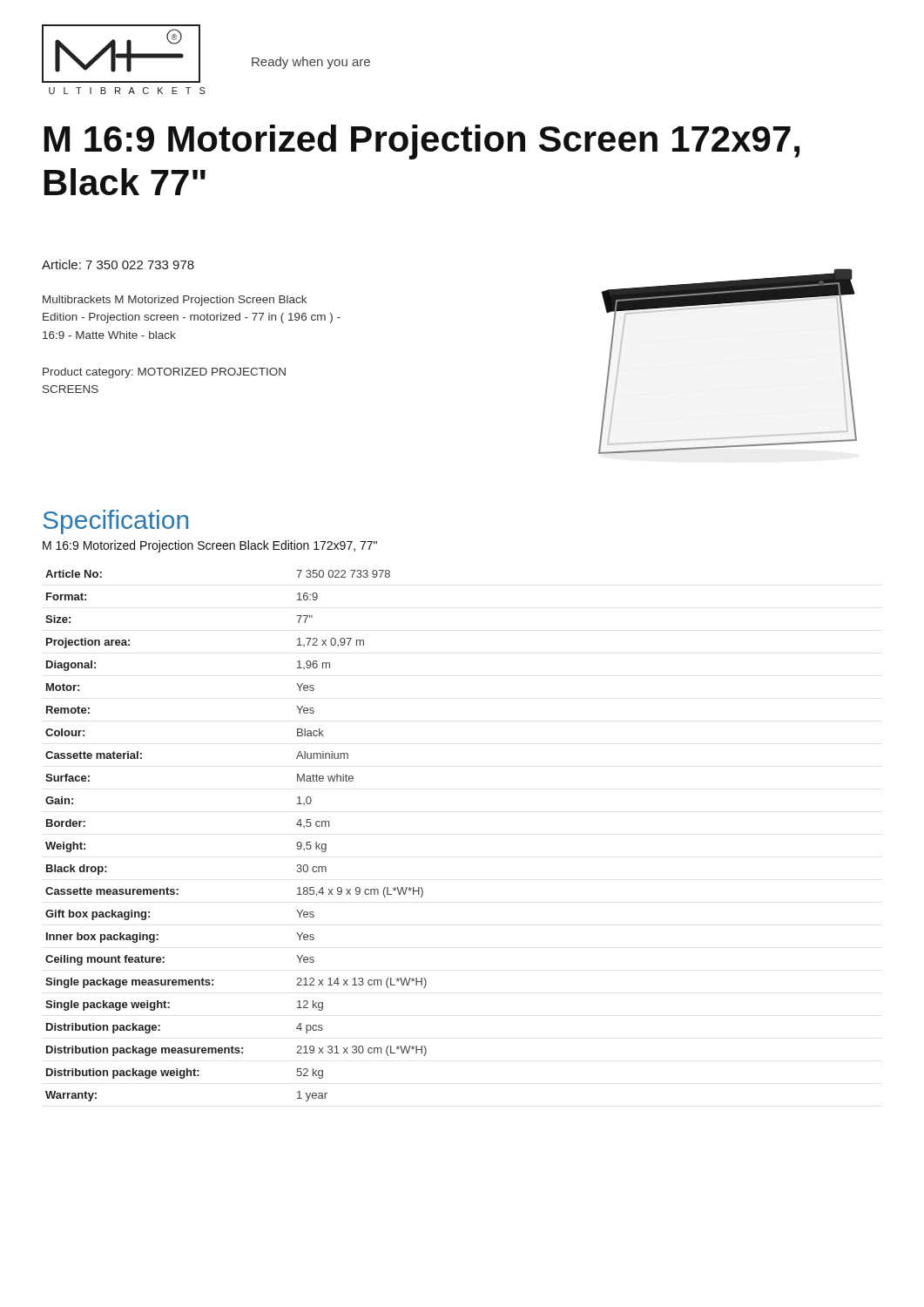The height and width of the screenshot is (1307, 924).
Task: Find the table that mentions "212 x 14 x 13"
Action: (x=462, y=835)
